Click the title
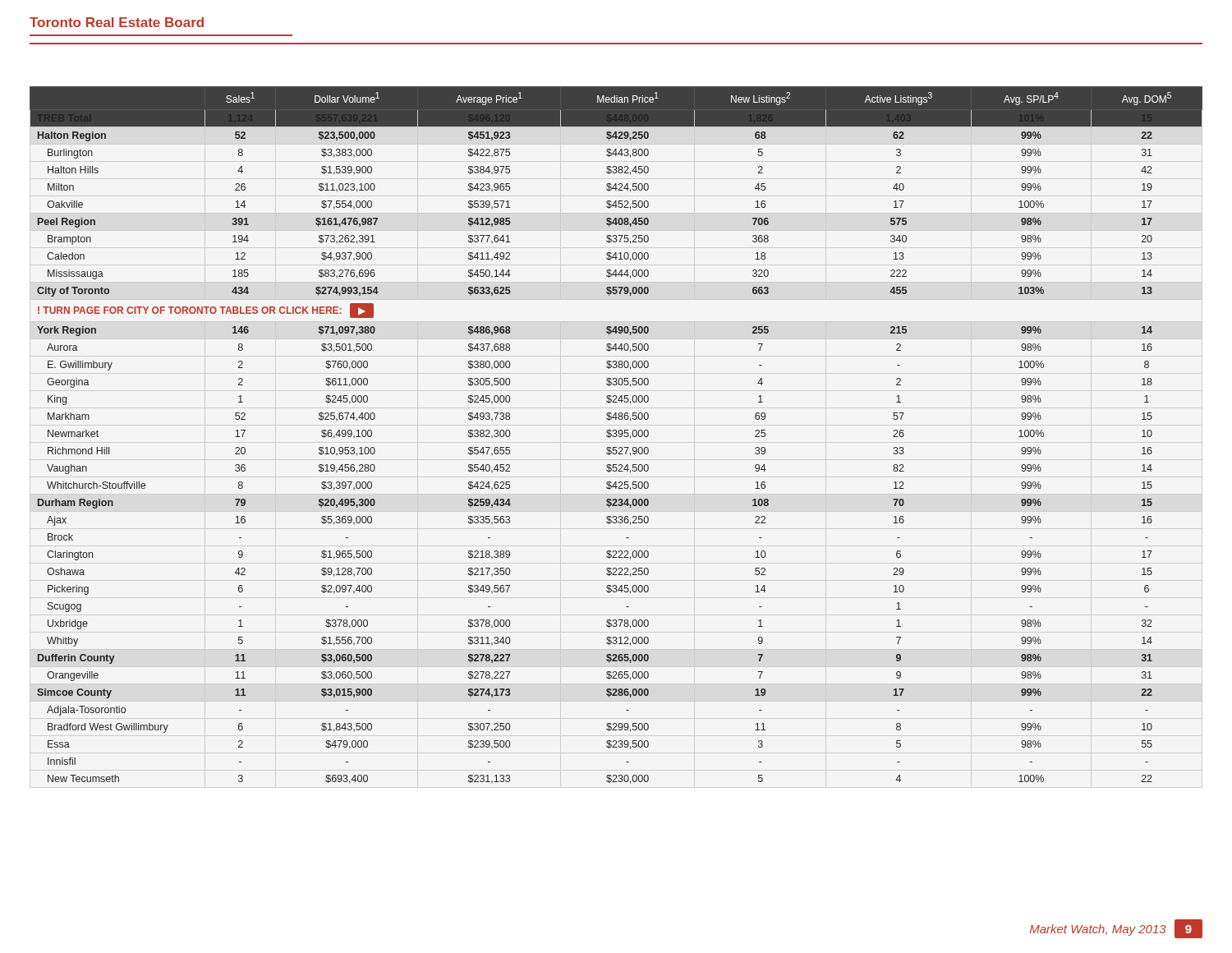 pyautogui.click(x=1070, y=107)
